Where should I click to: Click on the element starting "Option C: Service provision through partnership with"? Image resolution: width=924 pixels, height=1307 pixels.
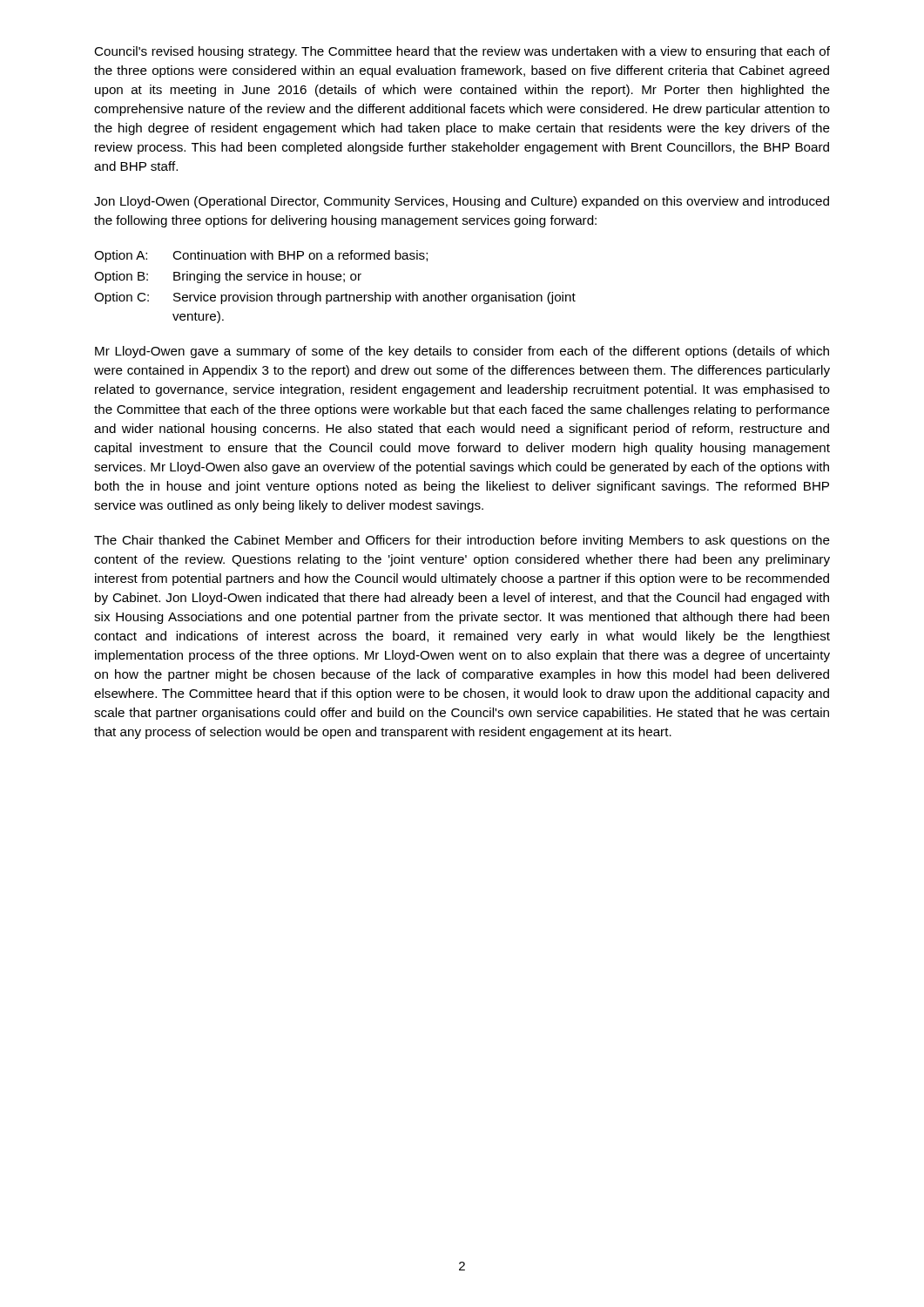[462, 307]
